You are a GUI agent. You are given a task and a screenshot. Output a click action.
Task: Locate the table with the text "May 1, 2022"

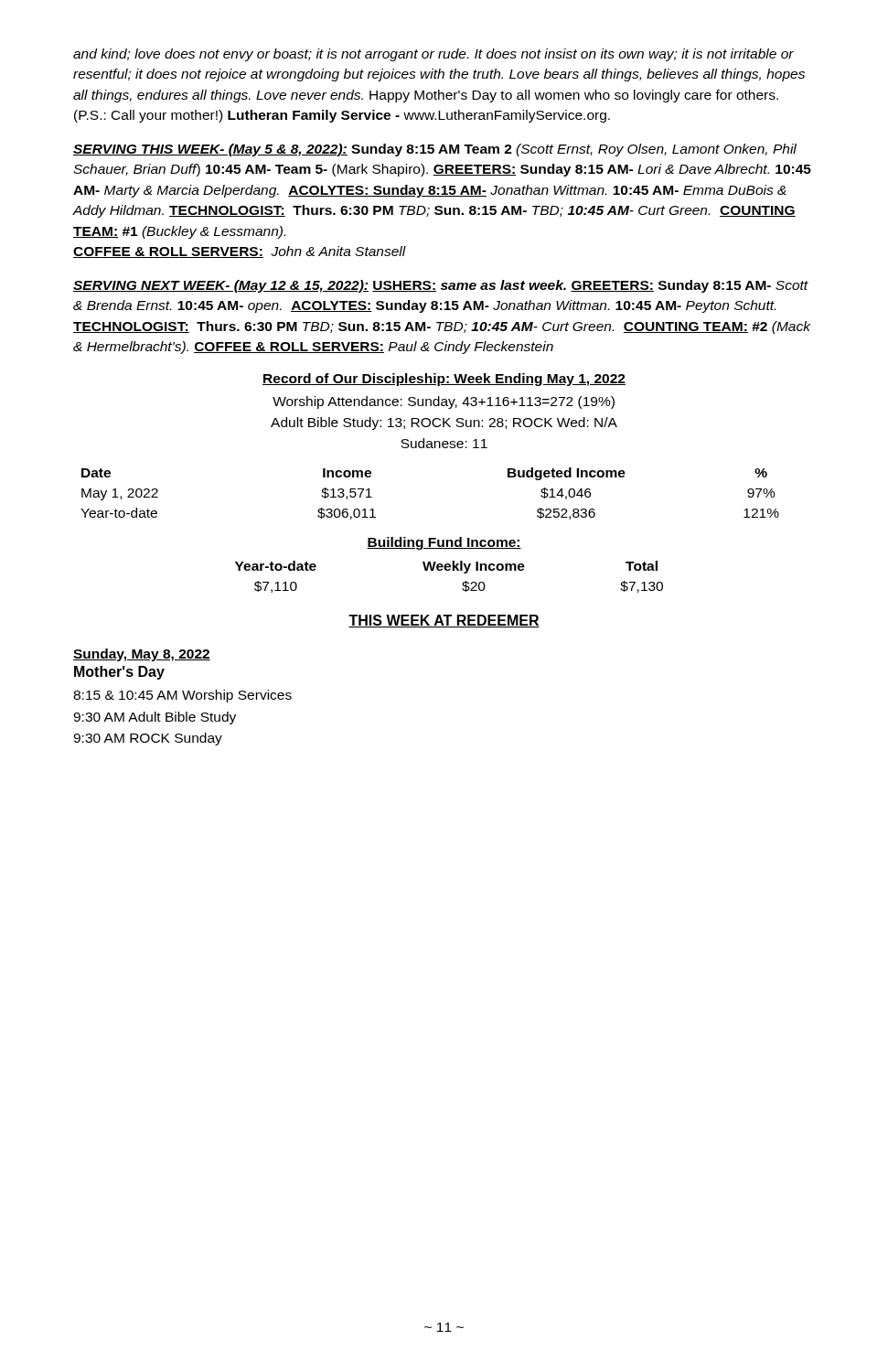444,493
